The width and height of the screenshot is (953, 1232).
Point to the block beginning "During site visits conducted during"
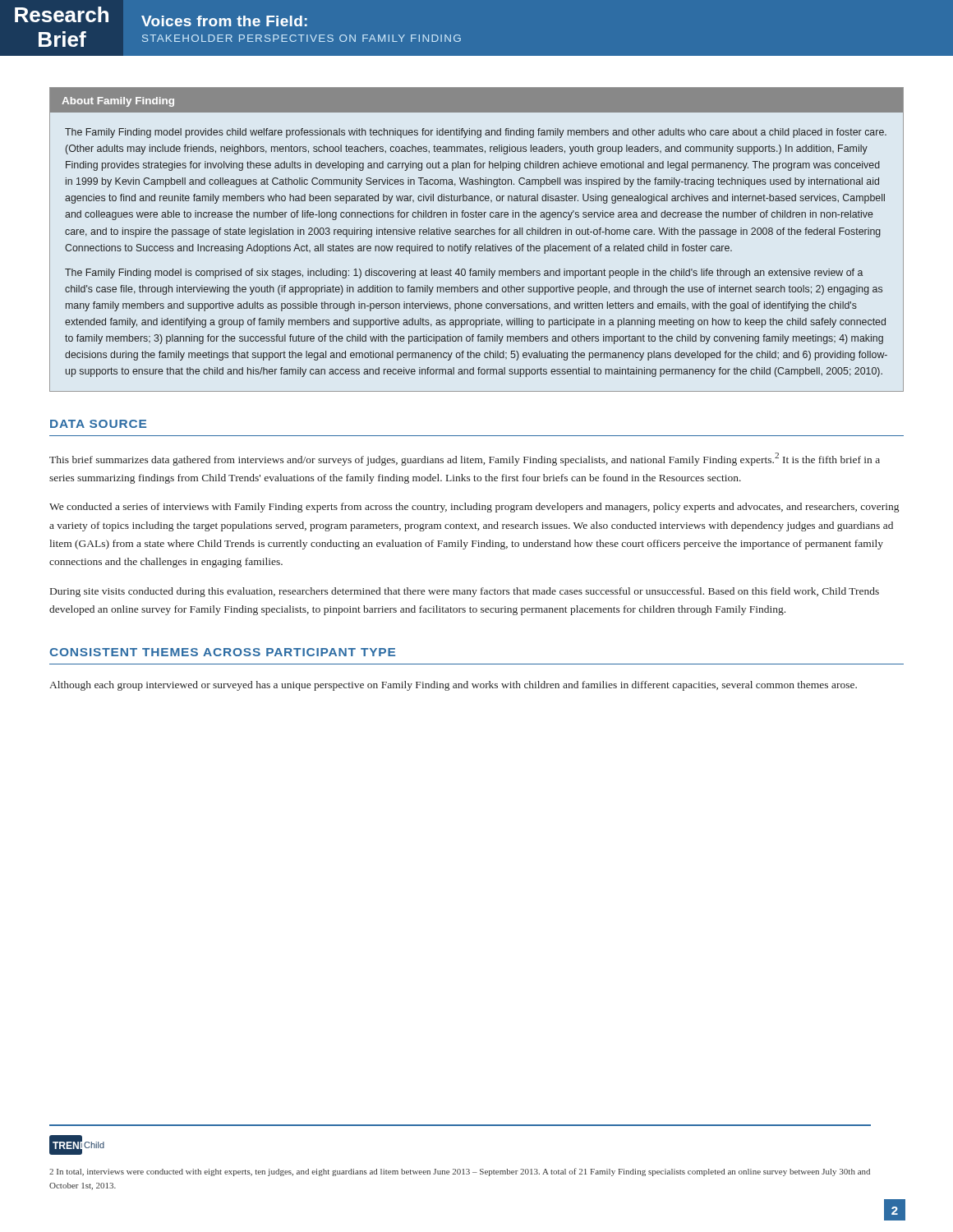click(x=464, y=600)
